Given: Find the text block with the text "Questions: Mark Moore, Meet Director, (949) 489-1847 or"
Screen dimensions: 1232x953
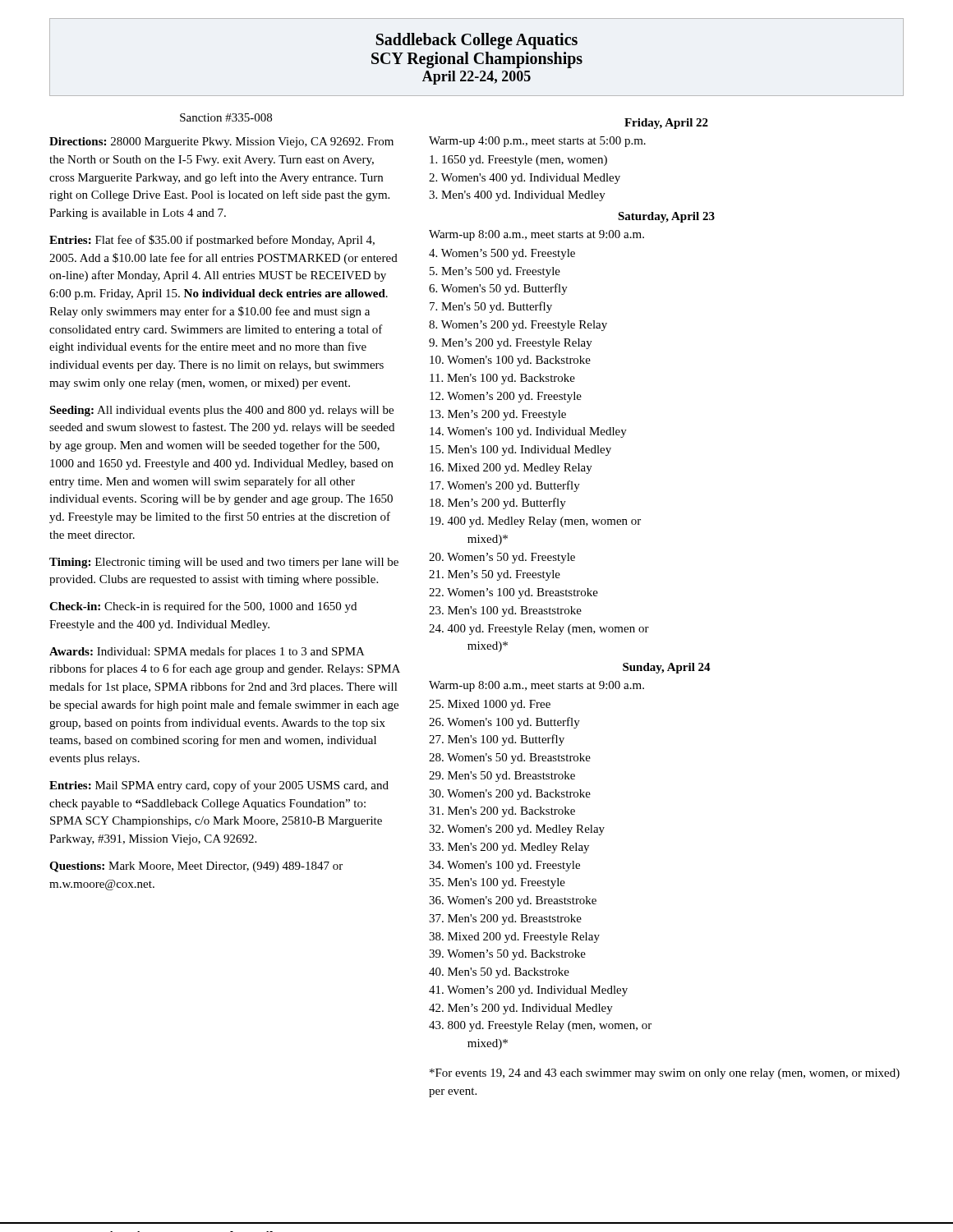Looking at the screenshot, I should tap(226, 875).
